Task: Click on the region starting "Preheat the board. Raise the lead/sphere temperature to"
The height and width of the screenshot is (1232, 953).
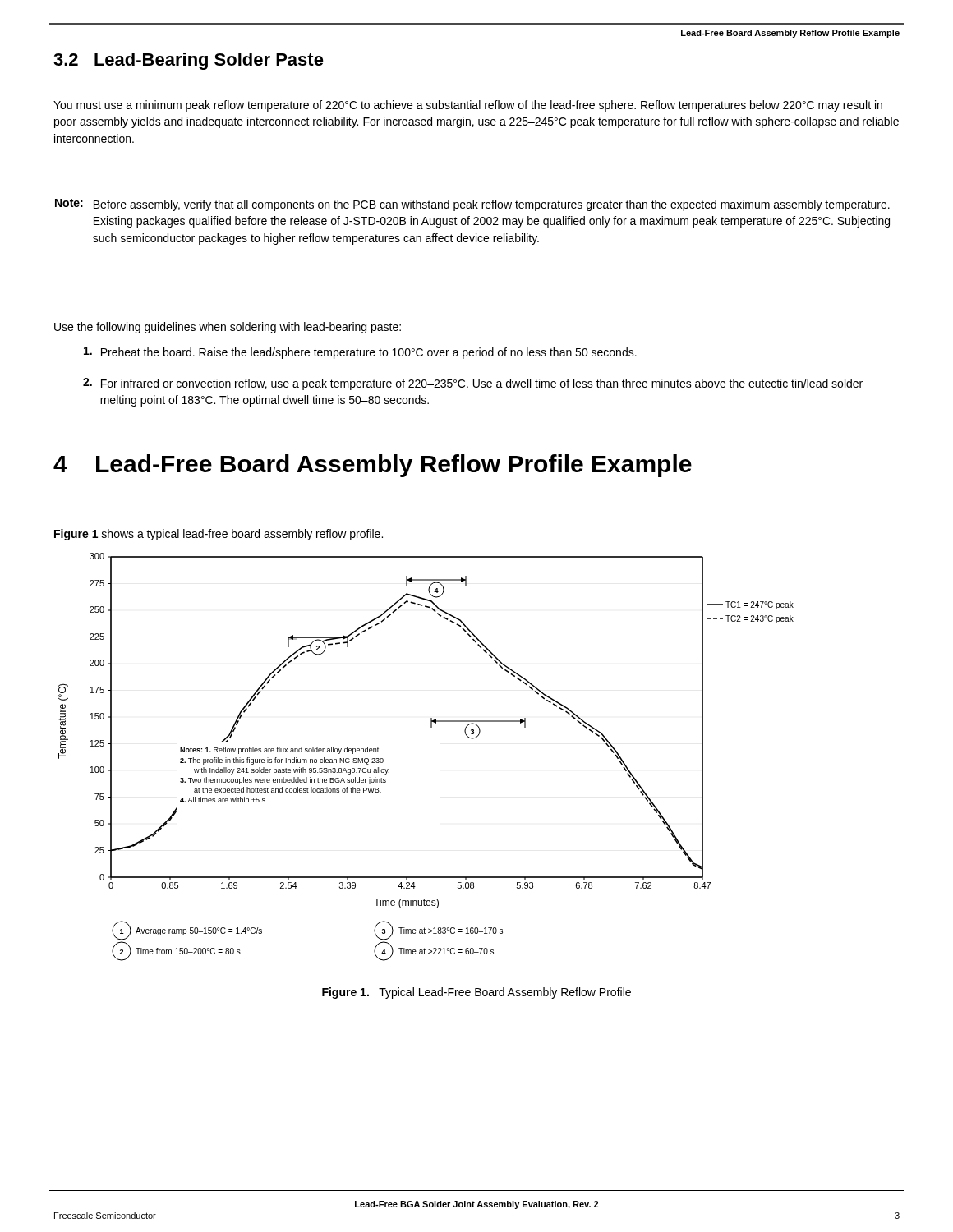Action: [x=360, y=352]
